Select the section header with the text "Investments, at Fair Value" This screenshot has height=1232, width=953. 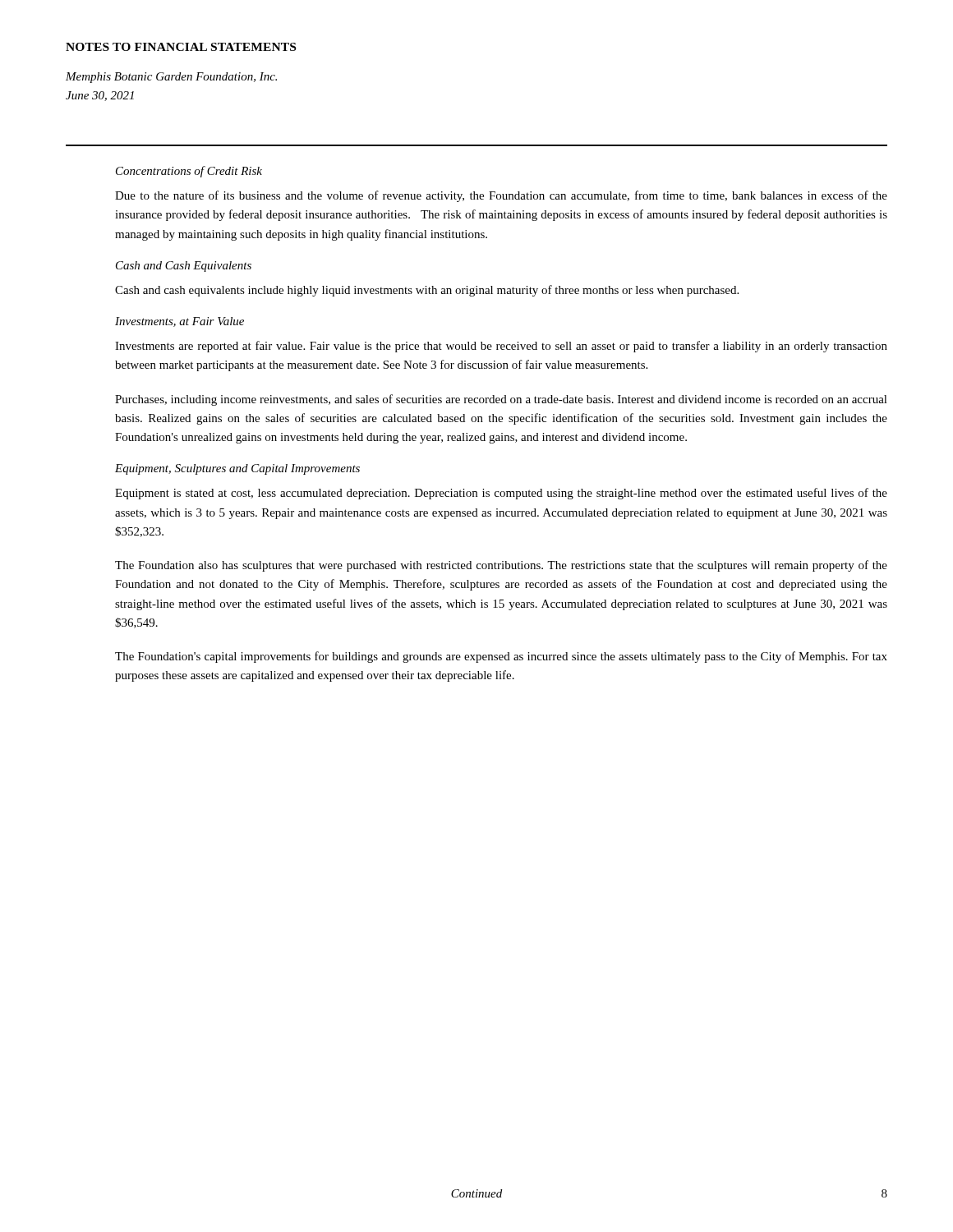(x=180, y=321)
